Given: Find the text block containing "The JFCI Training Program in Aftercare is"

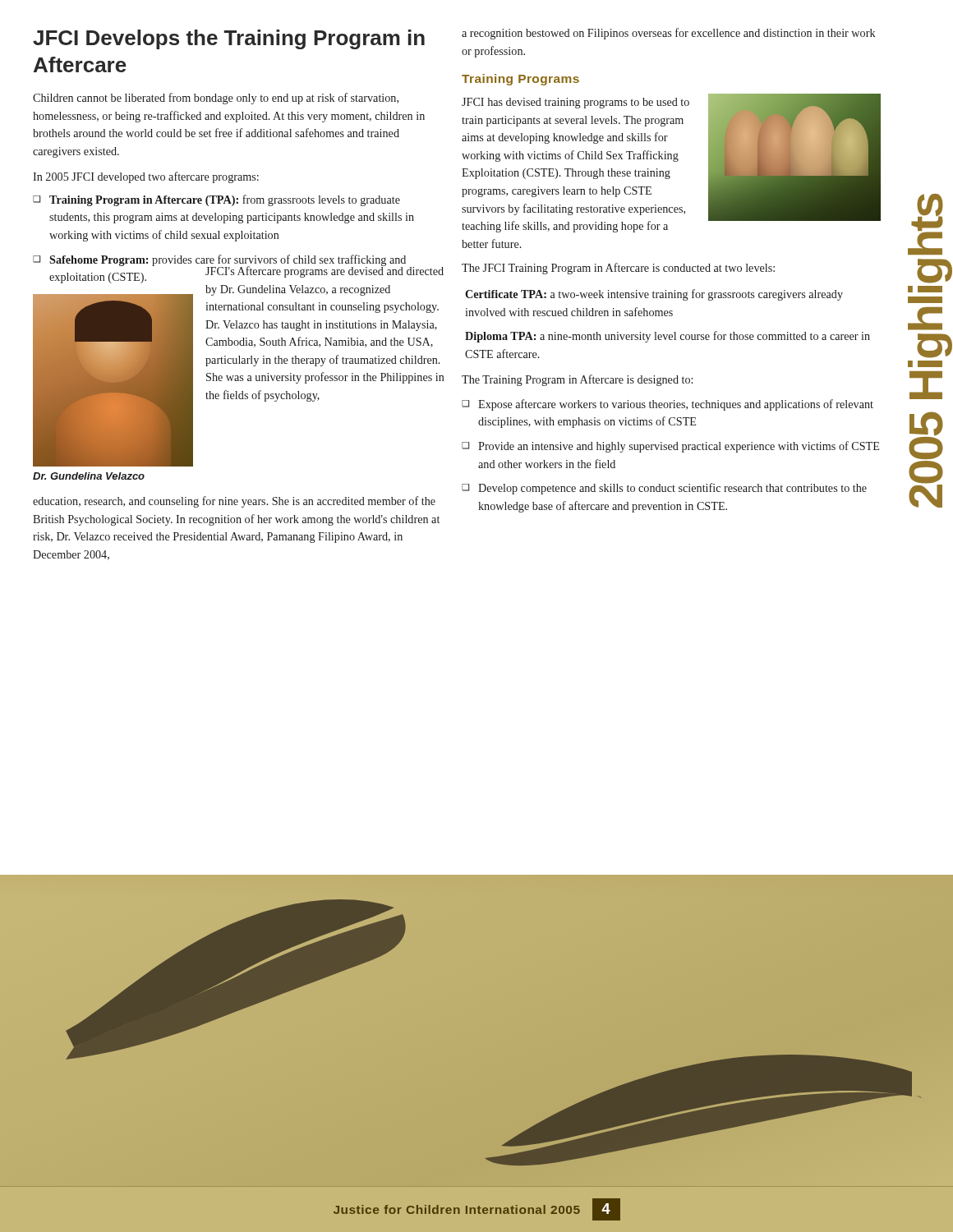Looking at the screenshot, I should (x=619, y=268).
